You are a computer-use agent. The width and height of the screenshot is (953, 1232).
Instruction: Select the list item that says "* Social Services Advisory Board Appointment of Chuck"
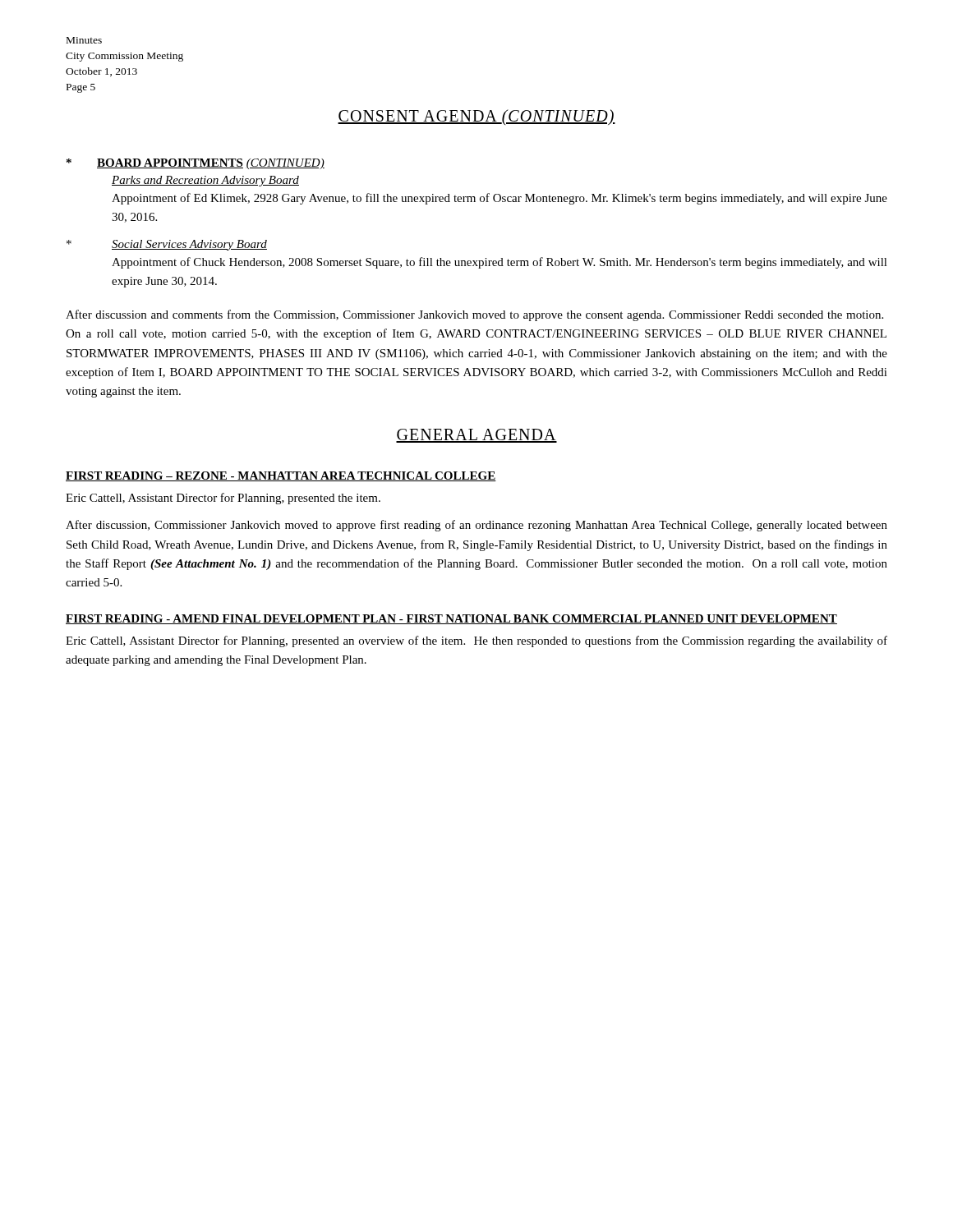(476, 264)
